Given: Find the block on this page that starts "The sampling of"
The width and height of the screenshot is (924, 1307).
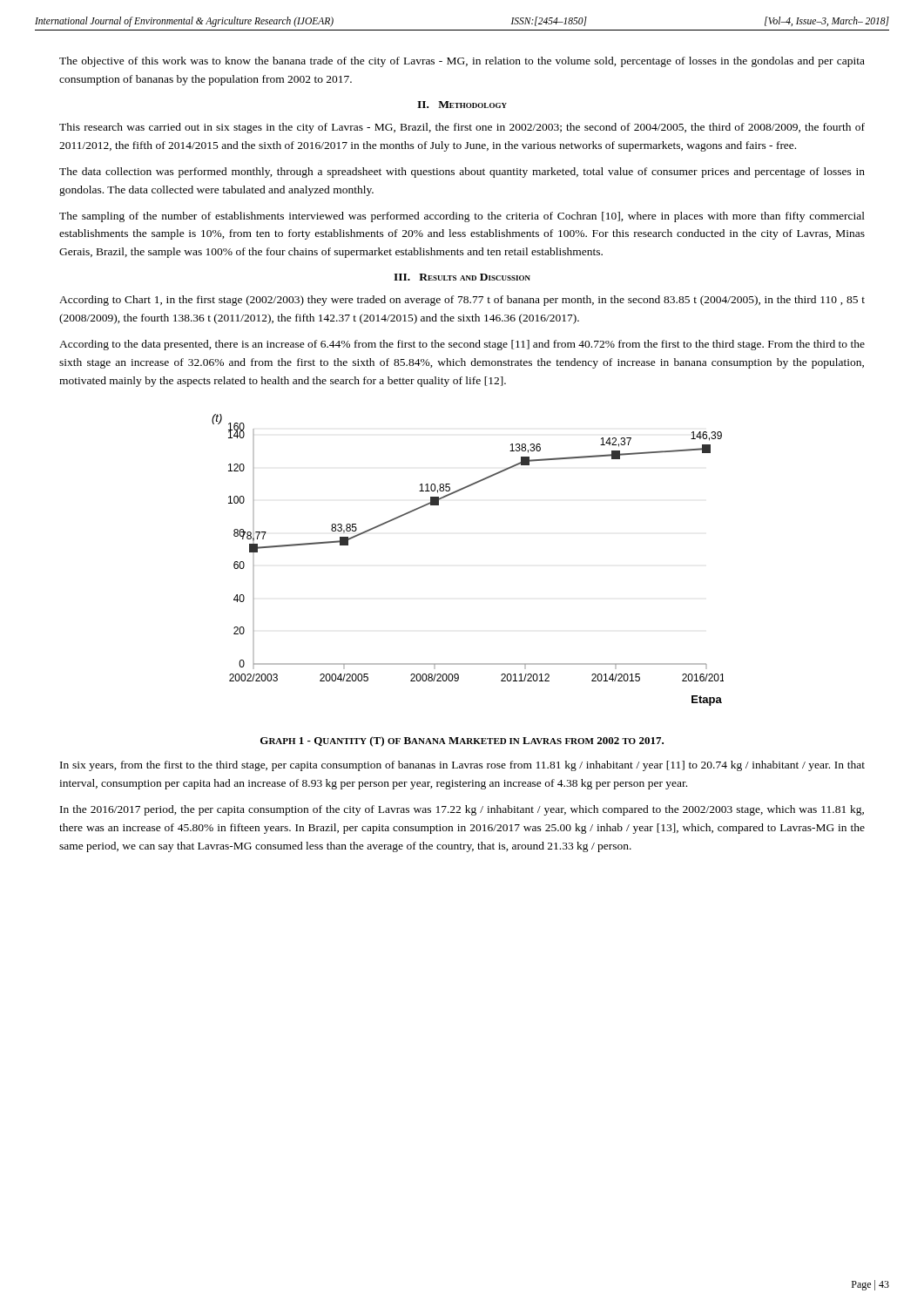Looking at the screenshot, I should (x=462, y=234).
